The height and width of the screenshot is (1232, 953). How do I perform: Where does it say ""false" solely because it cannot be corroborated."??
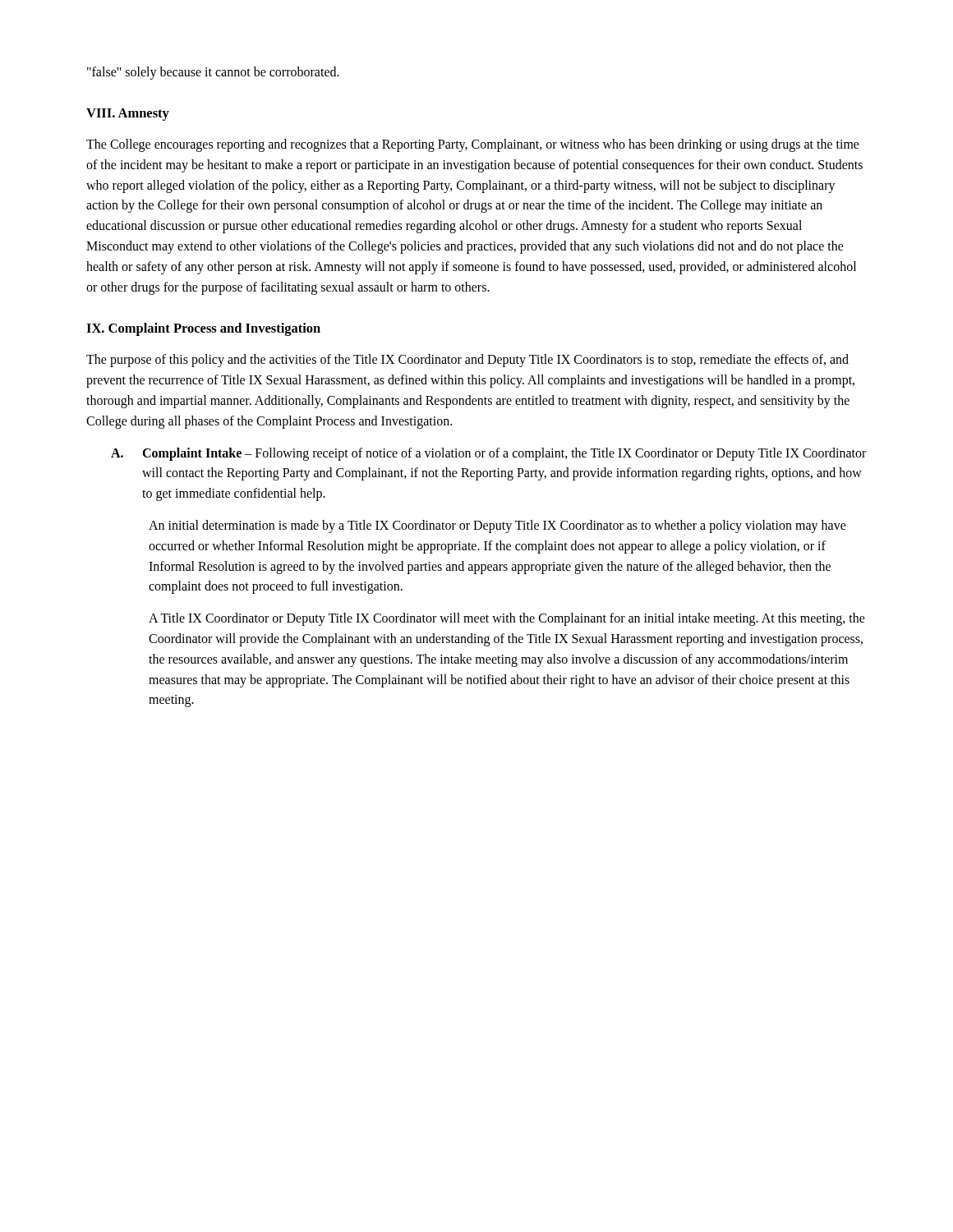(x=213, y=73)
